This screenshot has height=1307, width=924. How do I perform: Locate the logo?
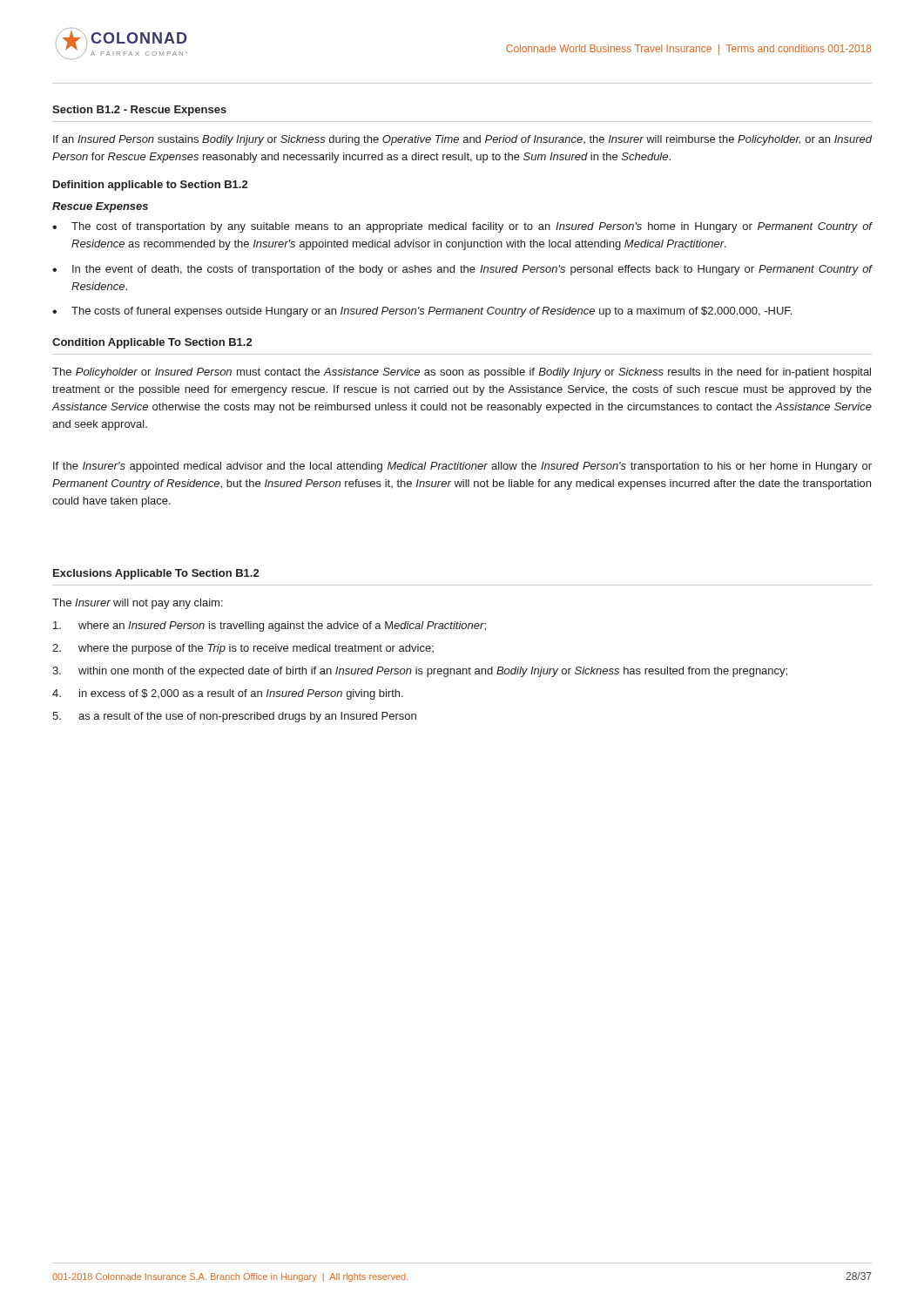tap(122, 48)
